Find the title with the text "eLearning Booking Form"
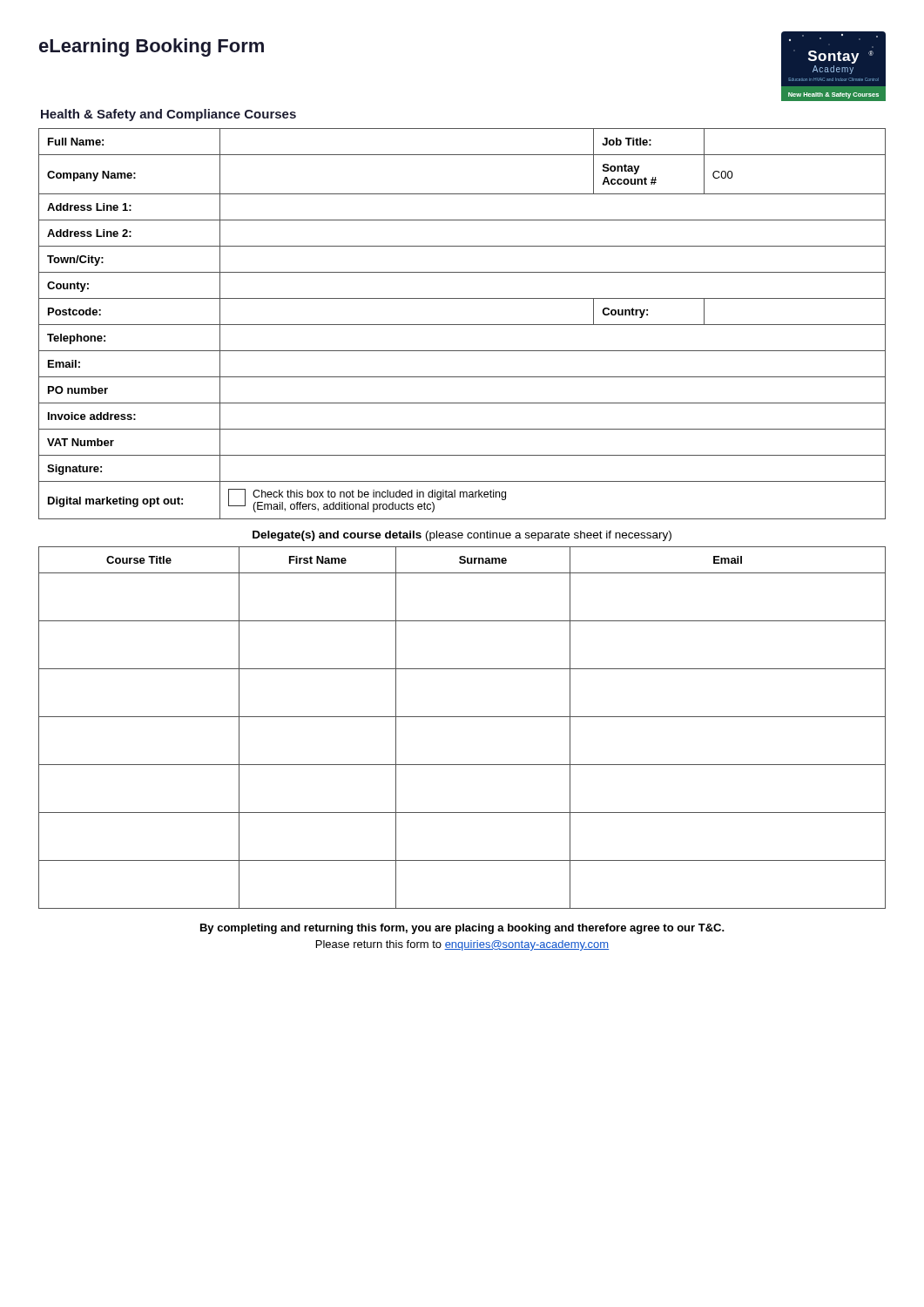The height and width of the screenshot is (1307, 924). point(152,46)
